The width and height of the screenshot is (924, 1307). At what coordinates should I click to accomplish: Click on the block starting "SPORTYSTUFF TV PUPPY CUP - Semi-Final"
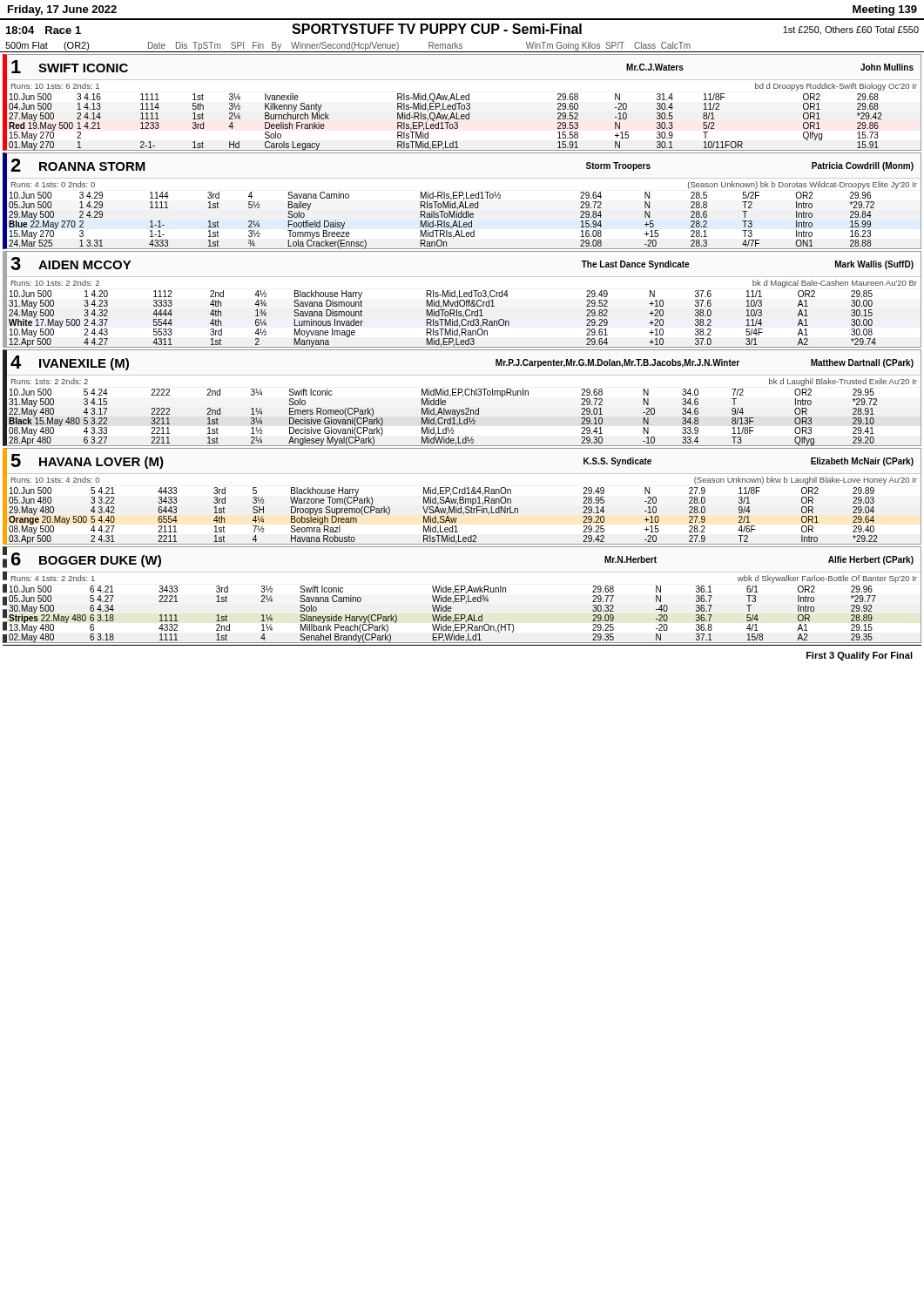[x=437, y=29]
